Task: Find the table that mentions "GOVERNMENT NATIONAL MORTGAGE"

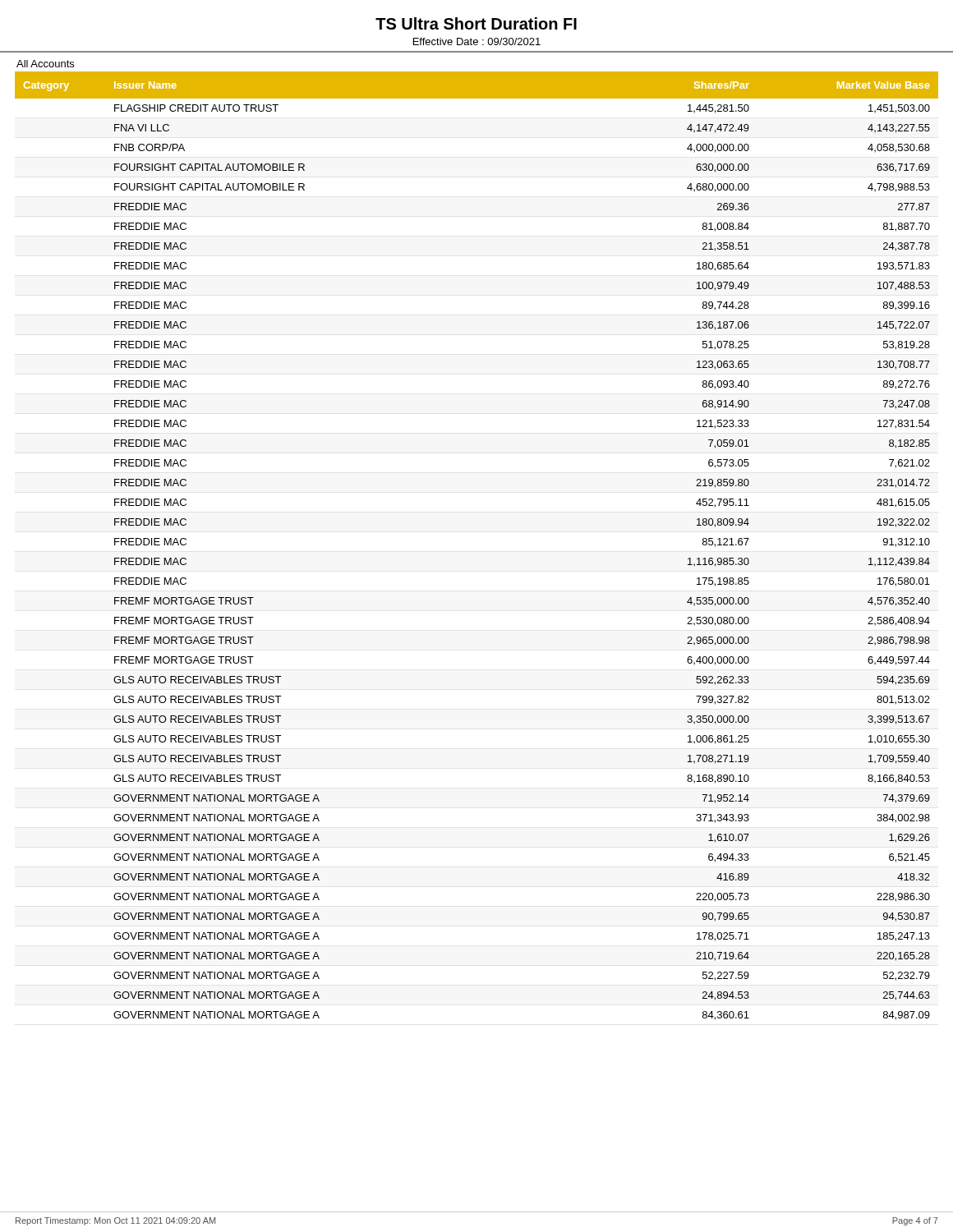Action: [476, 548]
